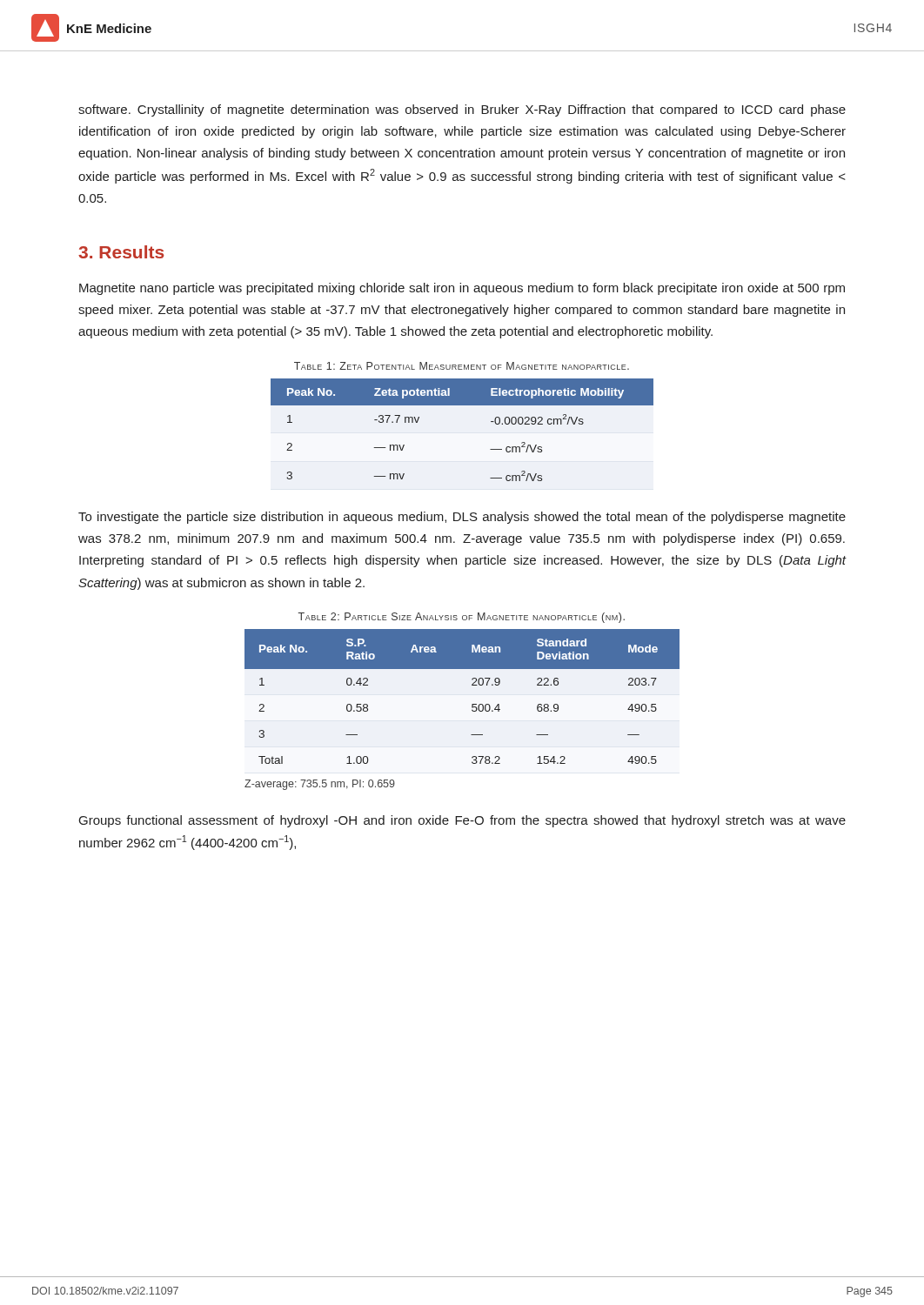Where is the caption that starts "Table 1: Zeta"?

[462, 366]
